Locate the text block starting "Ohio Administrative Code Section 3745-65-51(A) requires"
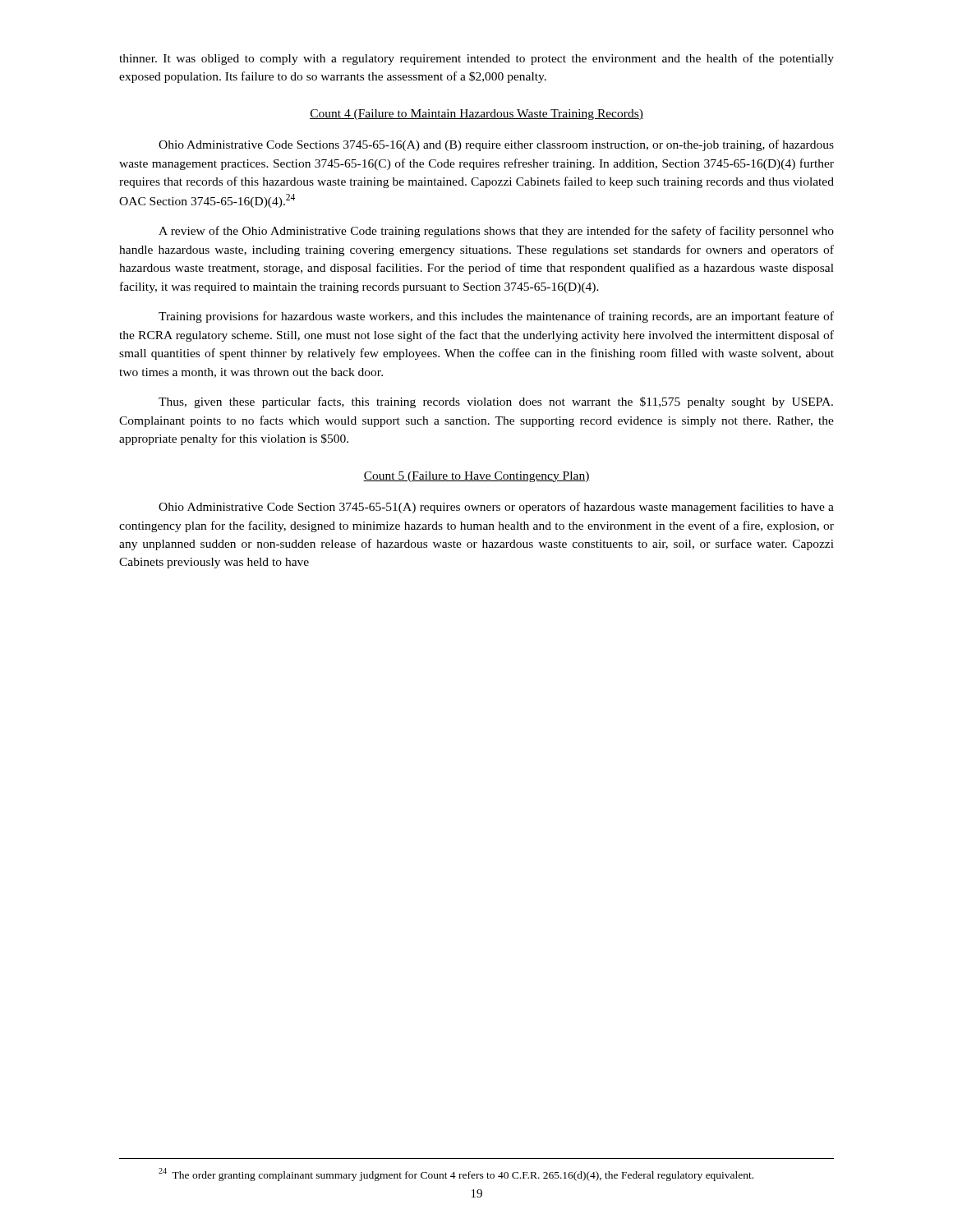 click(x=476, y=534)
